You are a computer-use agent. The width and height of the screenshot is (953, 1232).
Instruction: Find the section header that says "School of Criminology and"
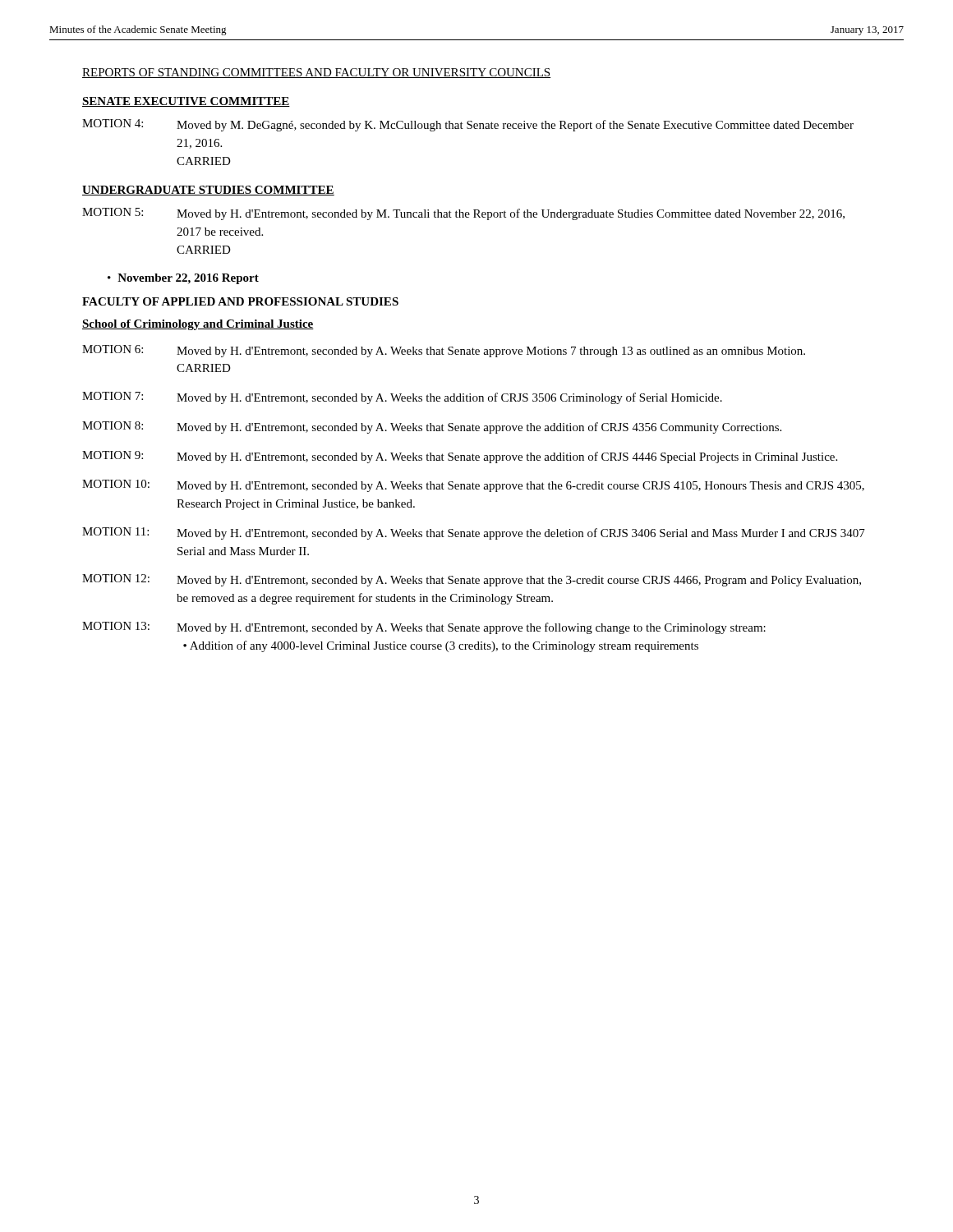pos(198,323)
